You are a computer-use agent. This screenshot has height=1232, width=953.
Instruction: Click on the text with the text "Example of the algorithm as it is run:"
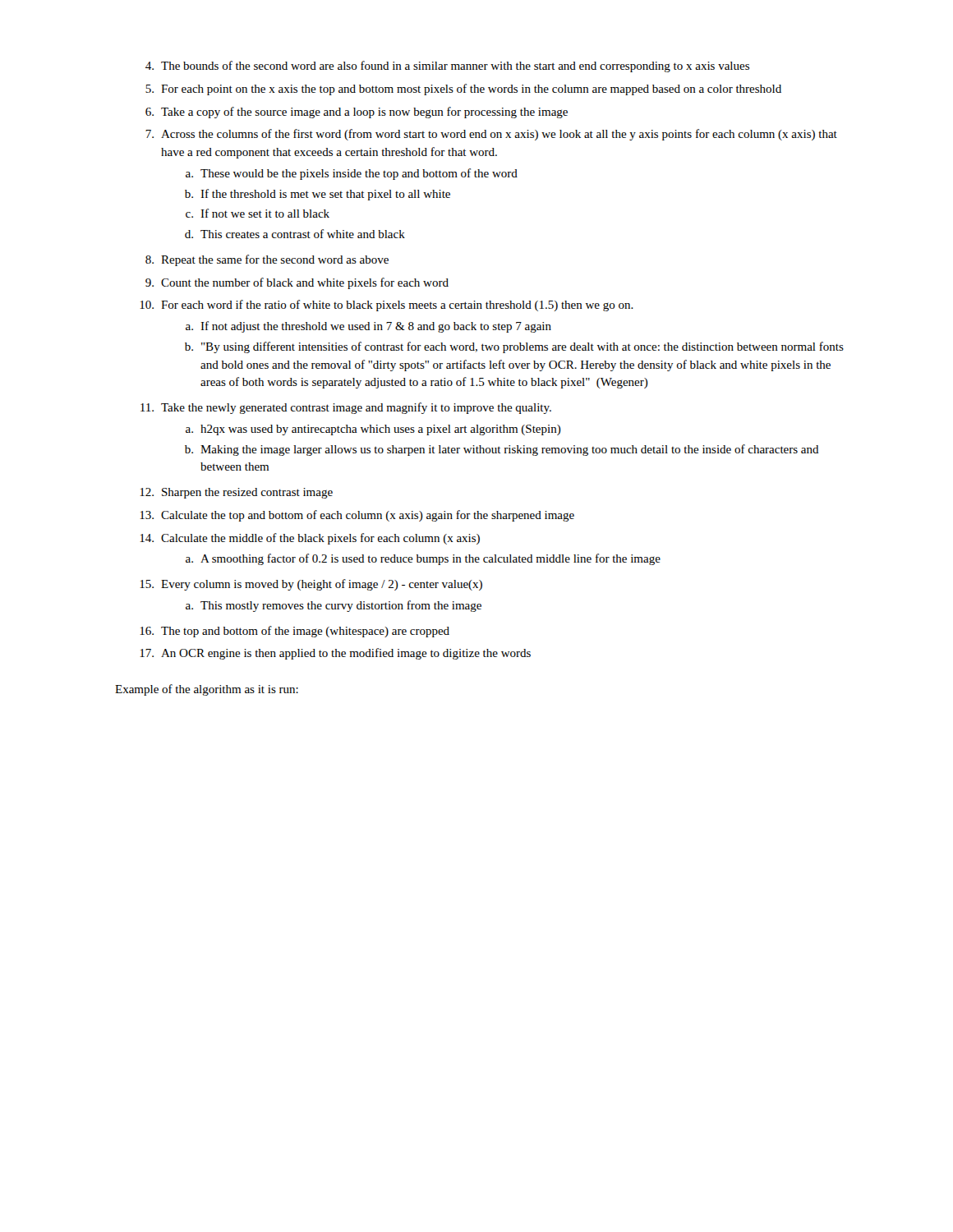[x=207, y=689]
